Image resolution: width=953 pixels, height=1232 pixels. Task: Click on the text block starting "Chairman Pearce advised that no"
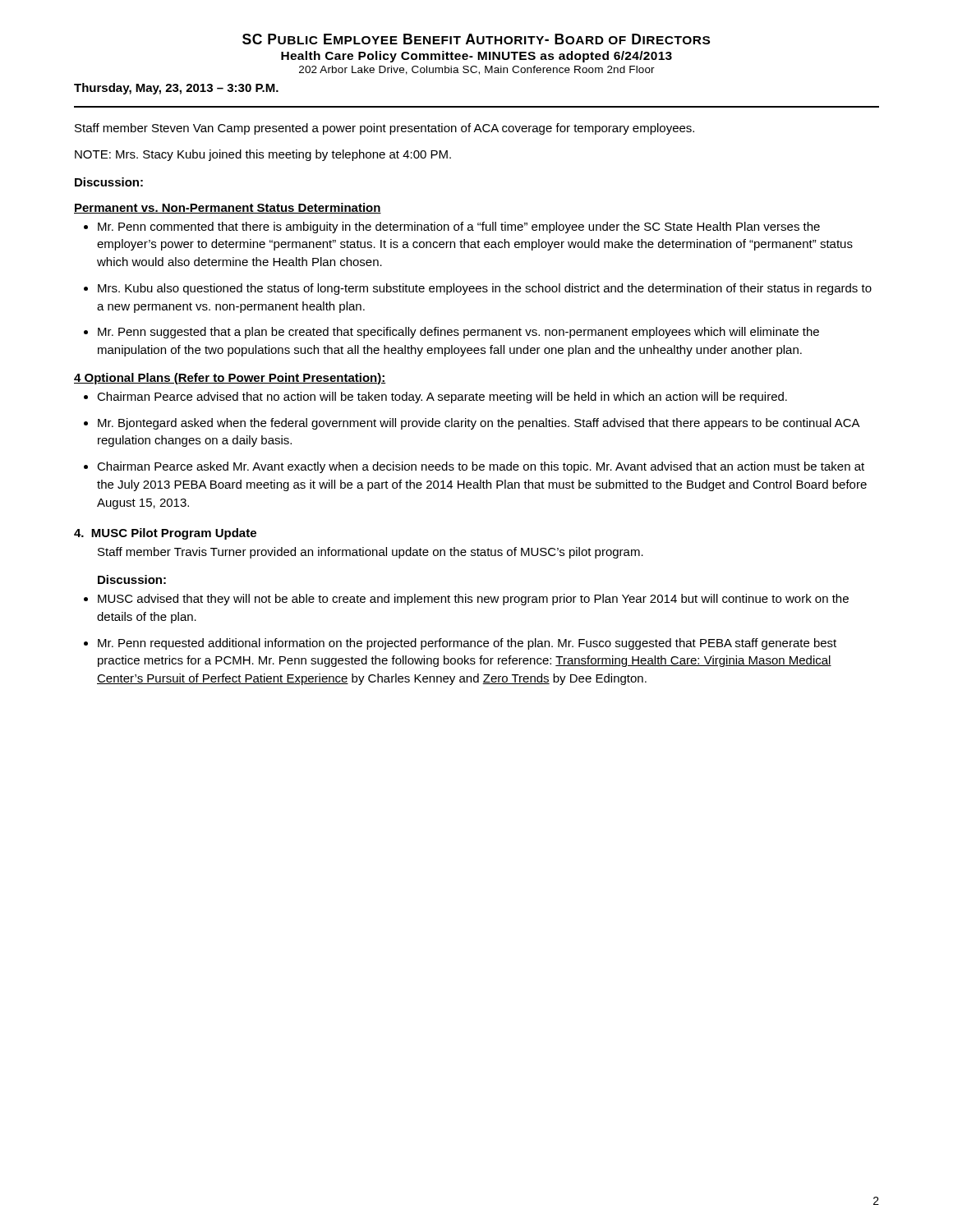coord(442,396)
